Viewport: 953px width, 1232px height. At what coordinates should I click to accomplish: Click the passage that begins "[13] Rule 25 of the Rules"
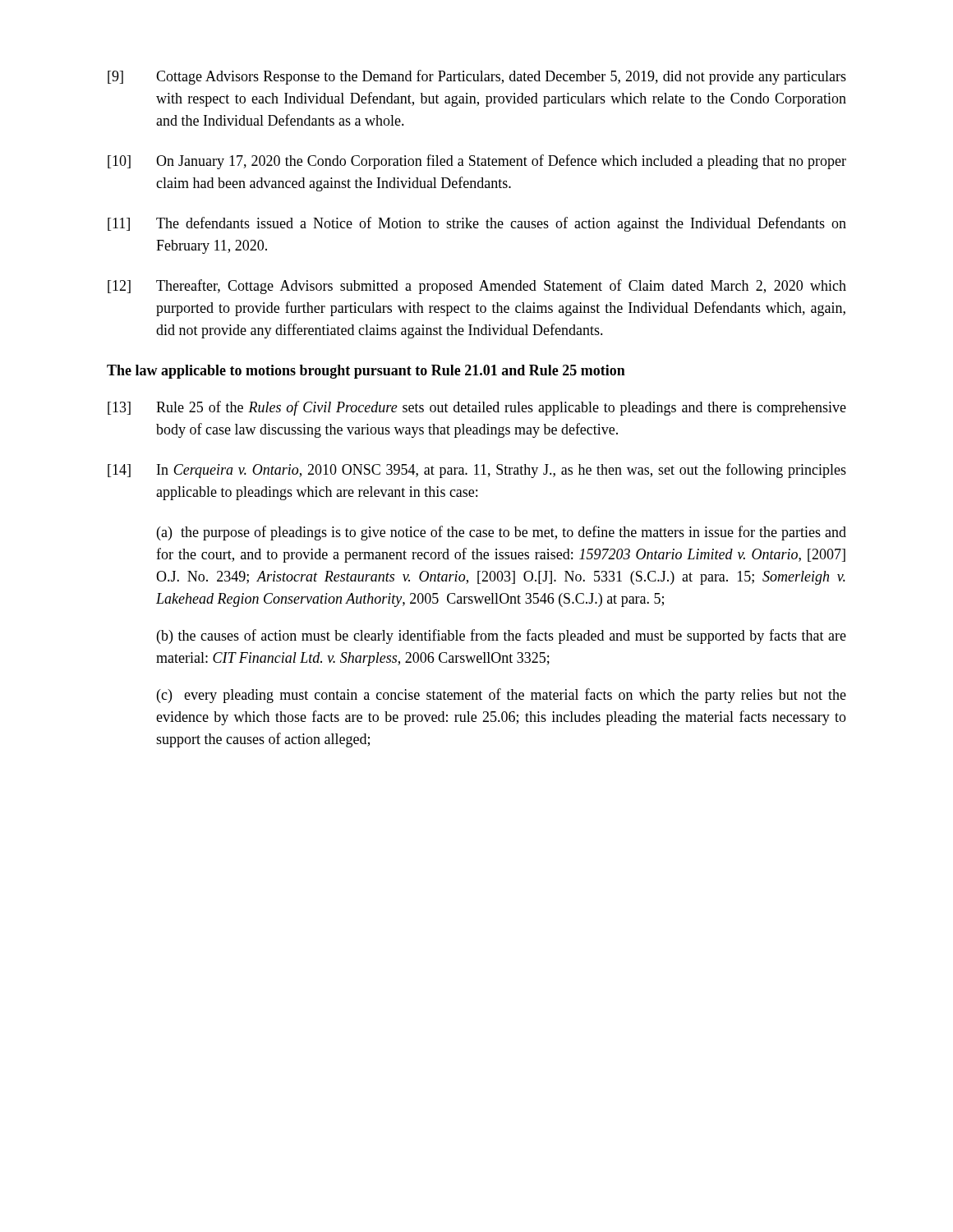(476, 419)
